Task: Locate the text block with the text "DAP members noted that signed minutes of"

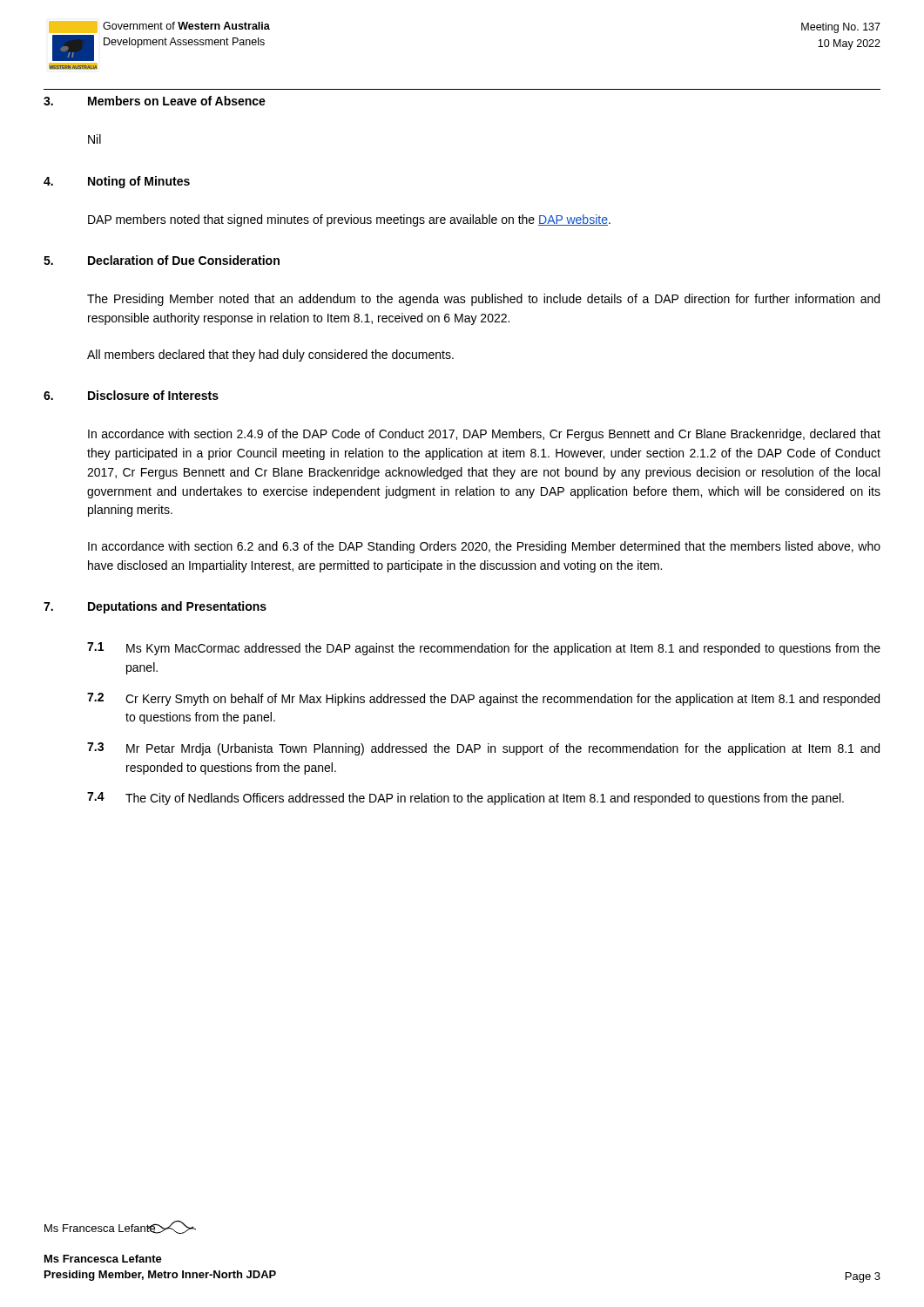Action: tap(349, 219)
